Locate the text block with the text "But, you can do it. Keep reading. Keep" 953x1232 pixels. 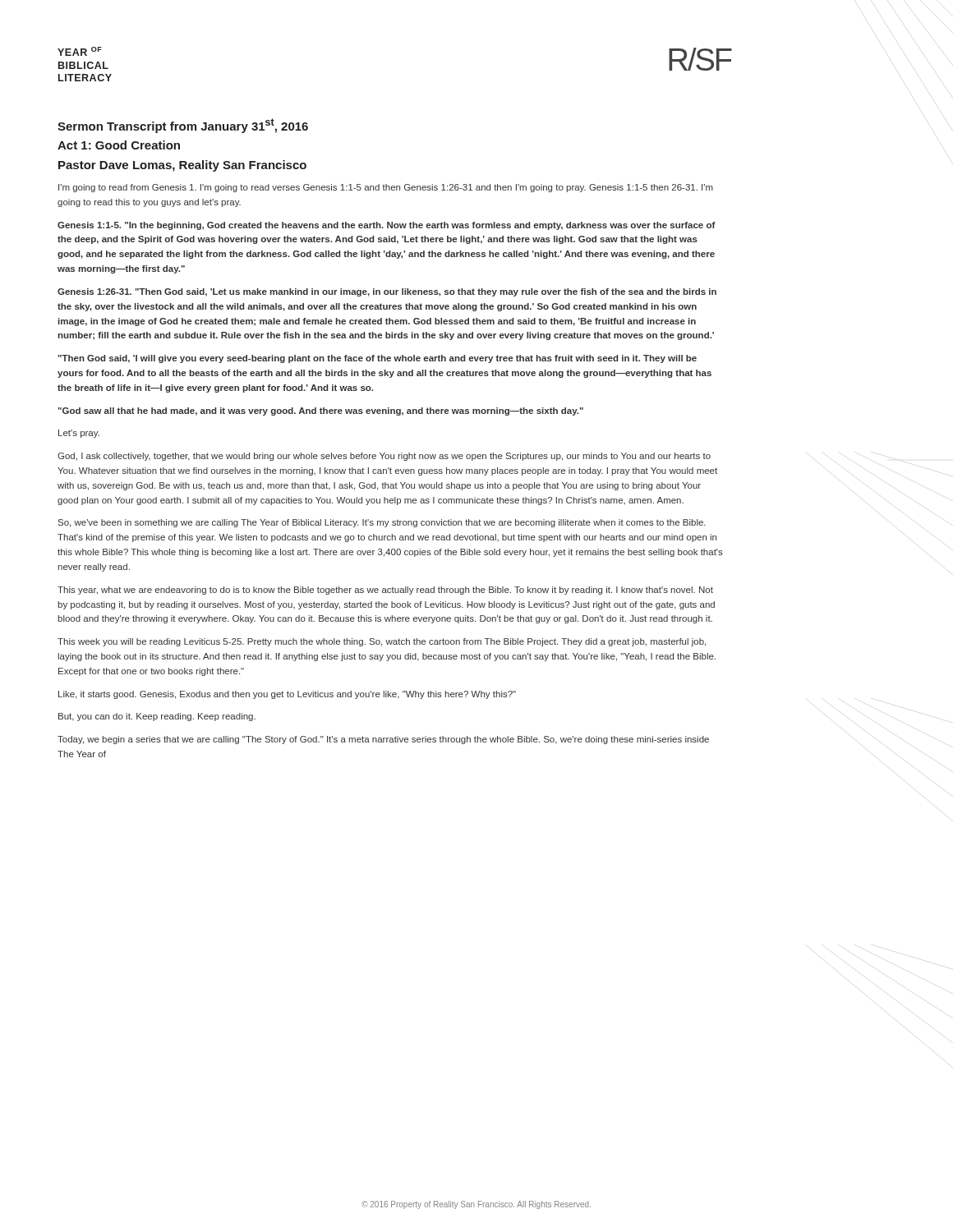click(157, 717)
